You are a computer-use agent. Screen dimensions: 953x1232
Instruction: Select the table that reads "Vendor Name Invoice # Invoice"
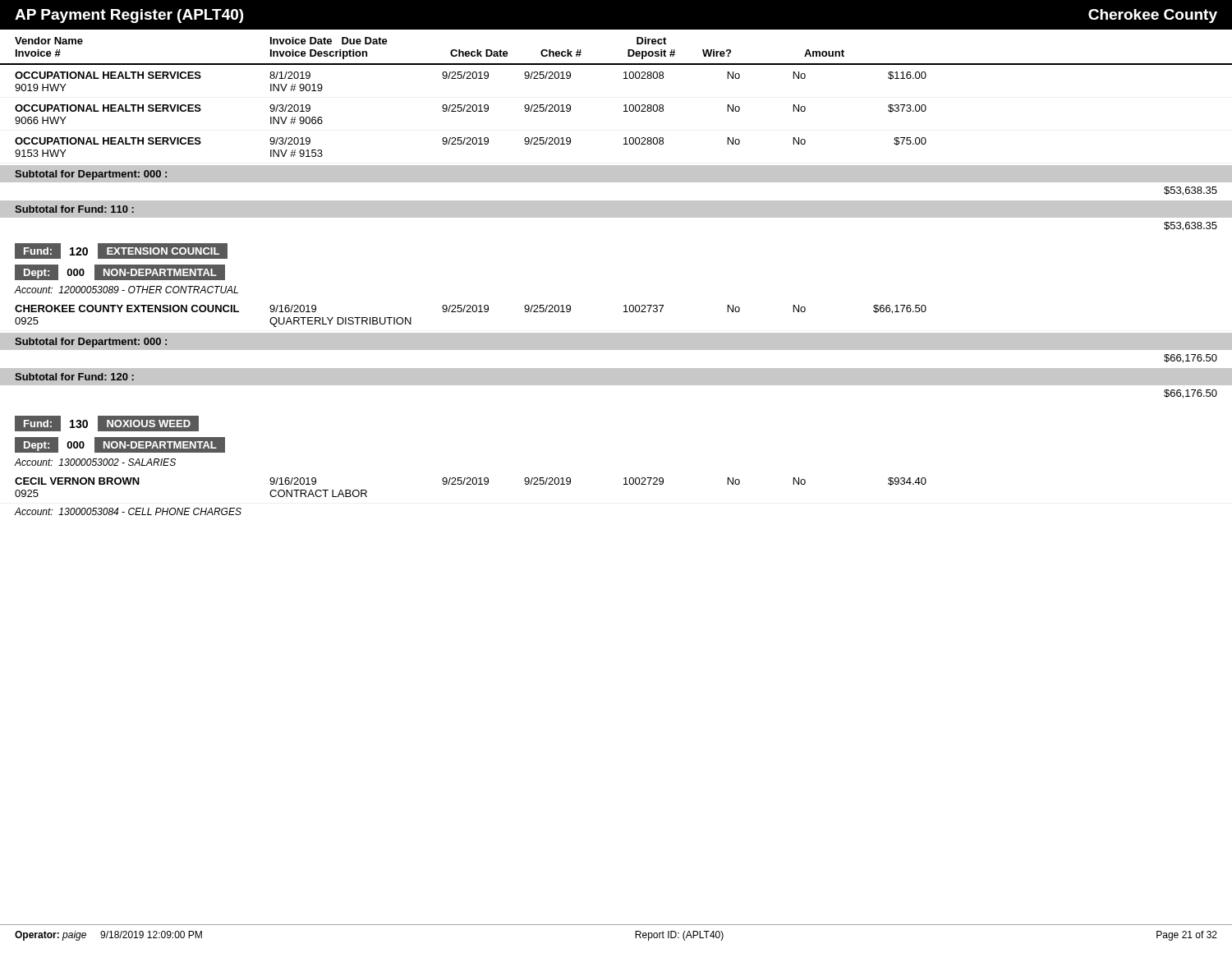click(x=616, y=275)
